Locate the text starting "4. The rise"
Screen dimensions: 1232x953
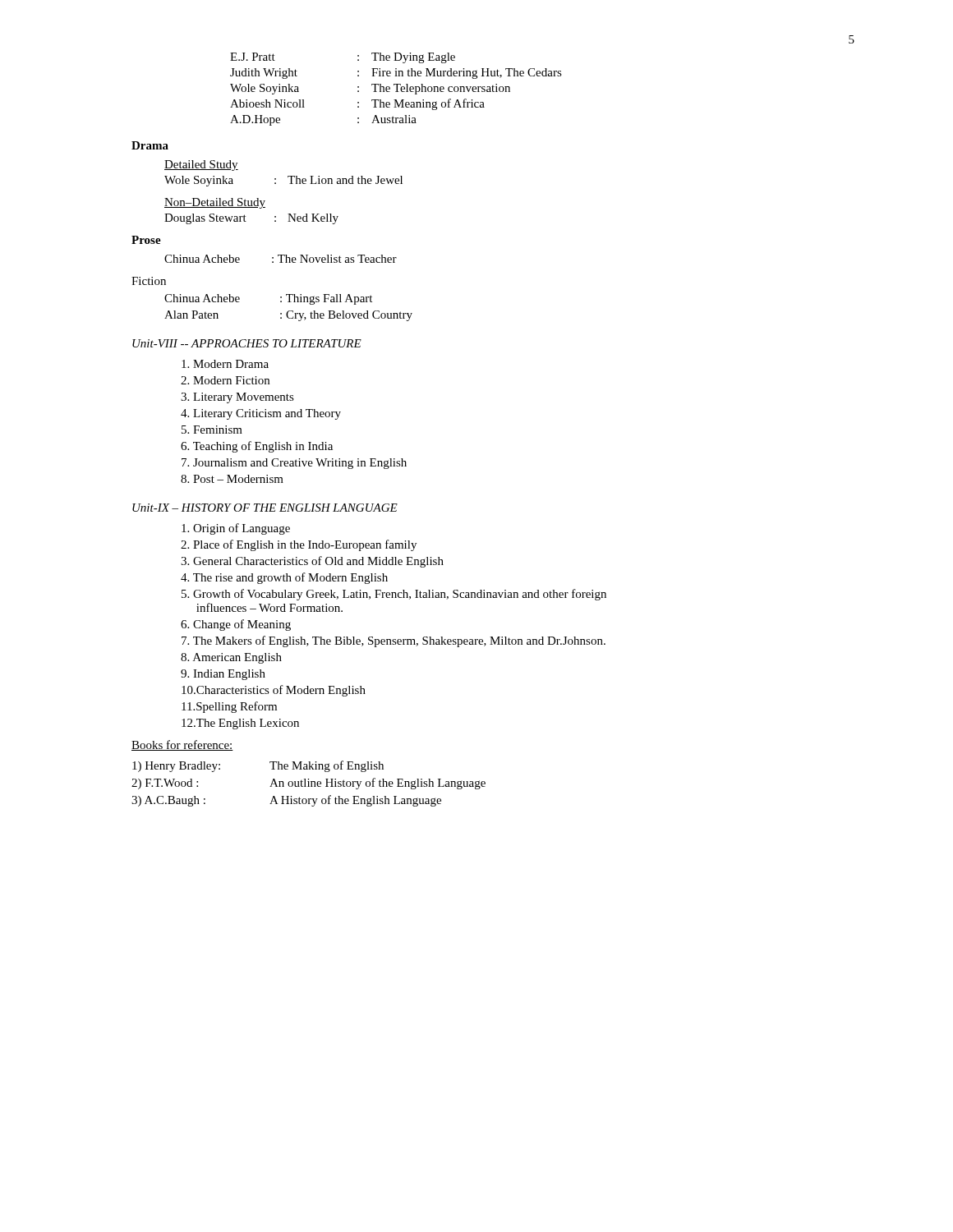pyautogui.click(x=284, y=577)
